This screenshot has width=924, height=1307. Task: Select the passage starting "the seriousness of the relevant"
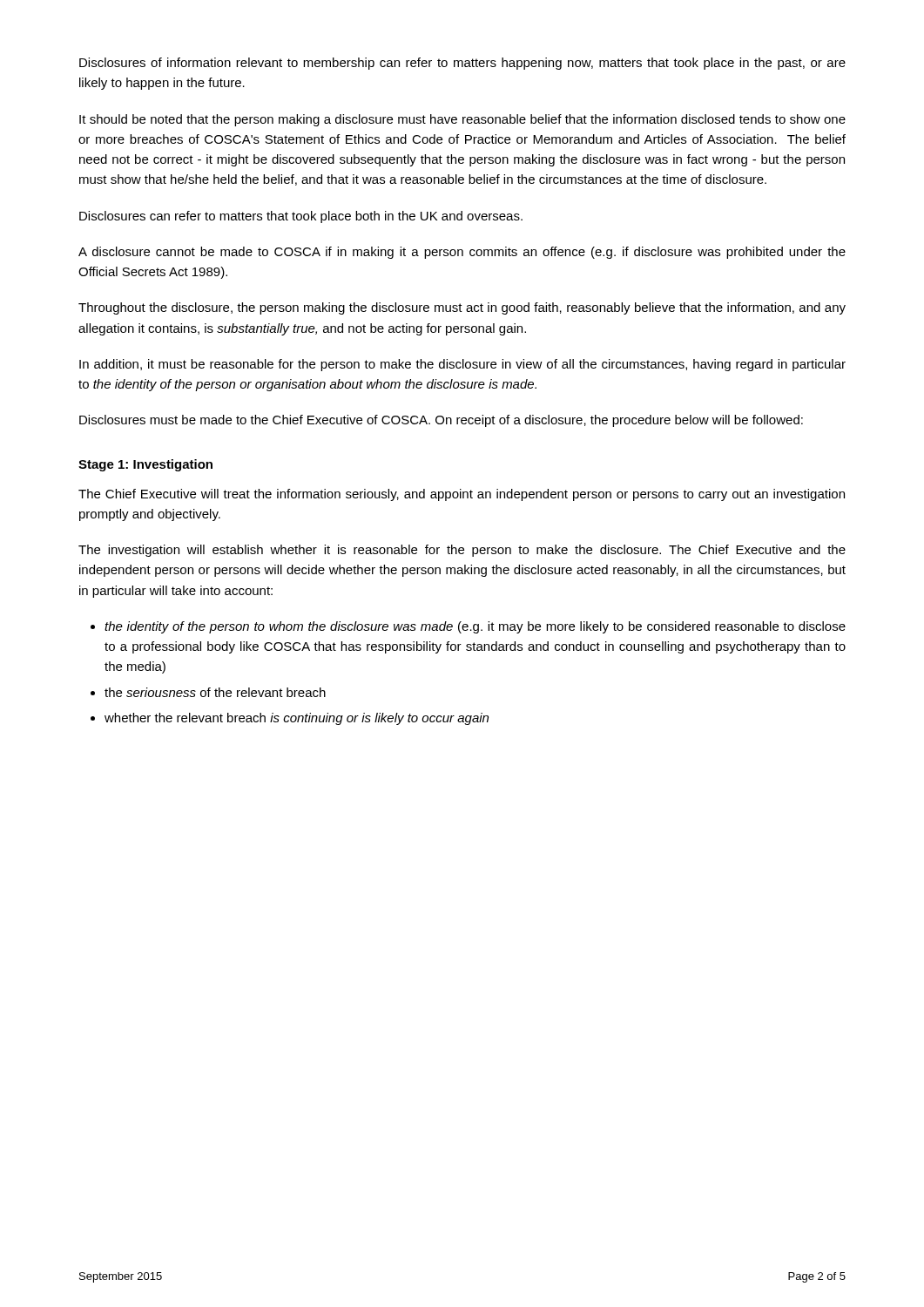click(215, 692)
